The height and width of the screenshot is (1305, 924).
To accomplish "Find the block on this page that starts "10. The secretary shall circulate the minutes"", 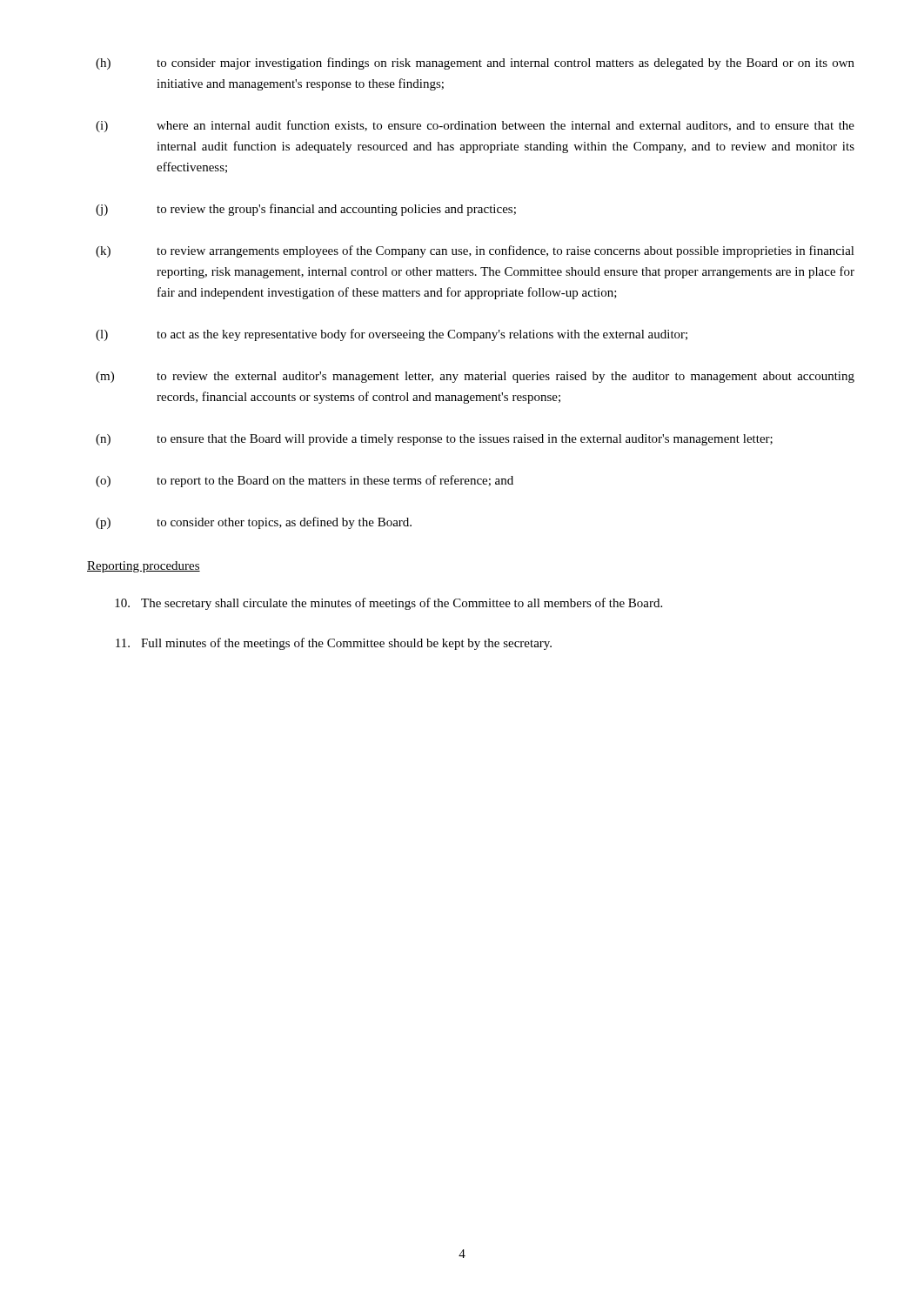I will [471, 603].
